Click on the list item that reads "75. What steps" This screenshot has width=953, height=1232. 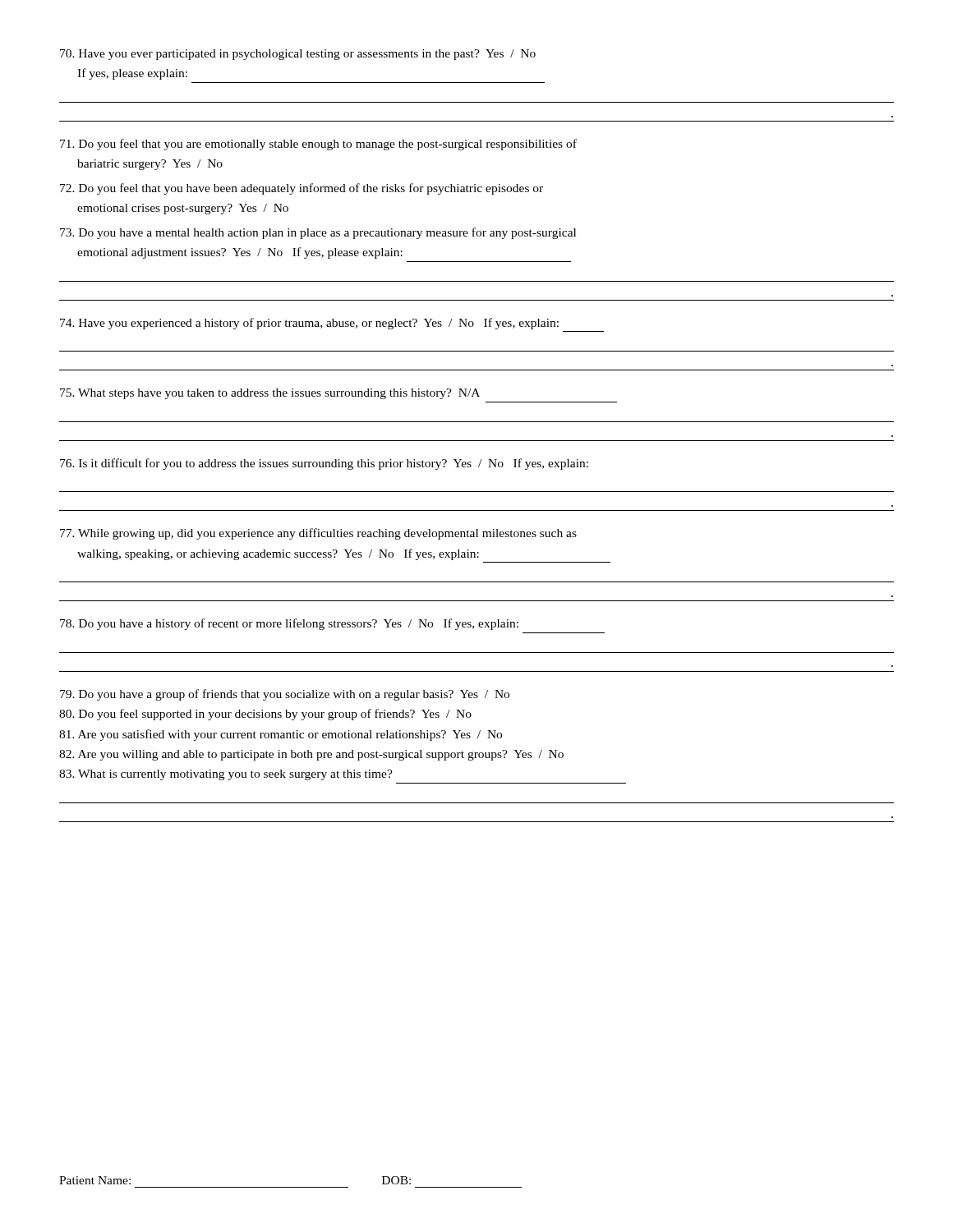(476, 412)
